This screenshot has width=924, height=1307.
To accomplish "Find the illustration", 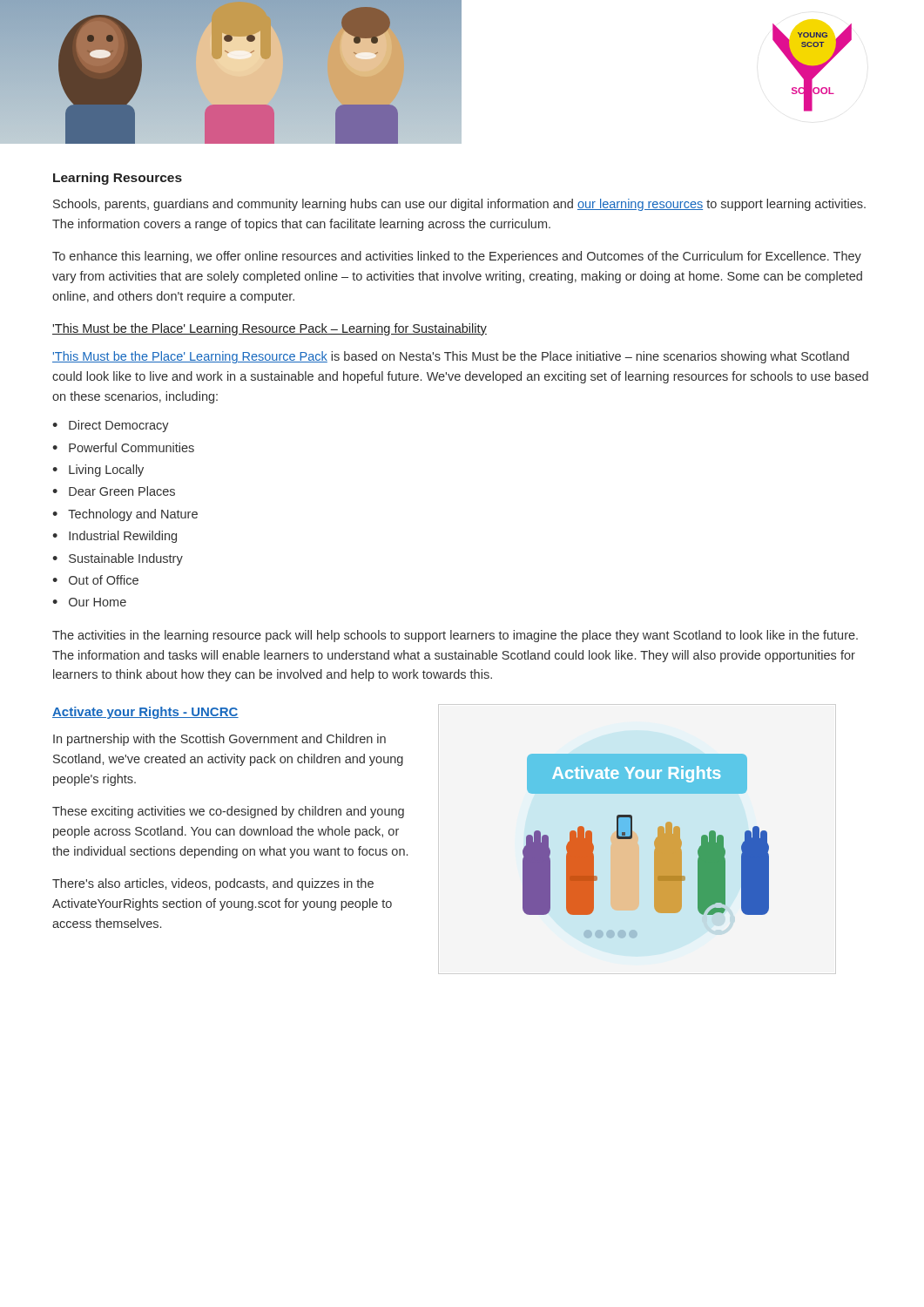I will click(x=637, y=839).
